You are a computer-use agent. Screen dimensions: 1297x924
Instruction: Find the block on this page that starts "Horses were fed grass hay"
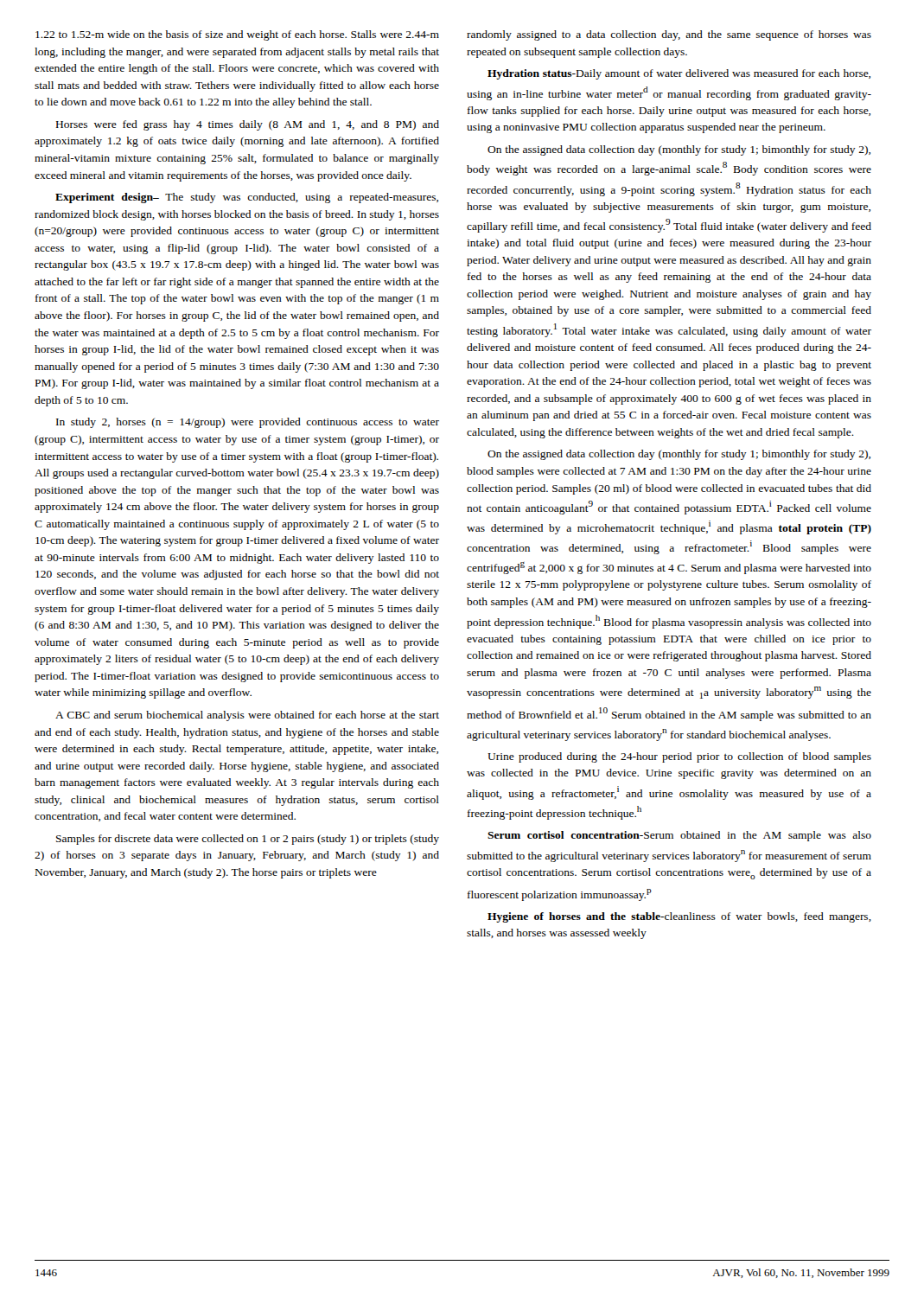237,150
